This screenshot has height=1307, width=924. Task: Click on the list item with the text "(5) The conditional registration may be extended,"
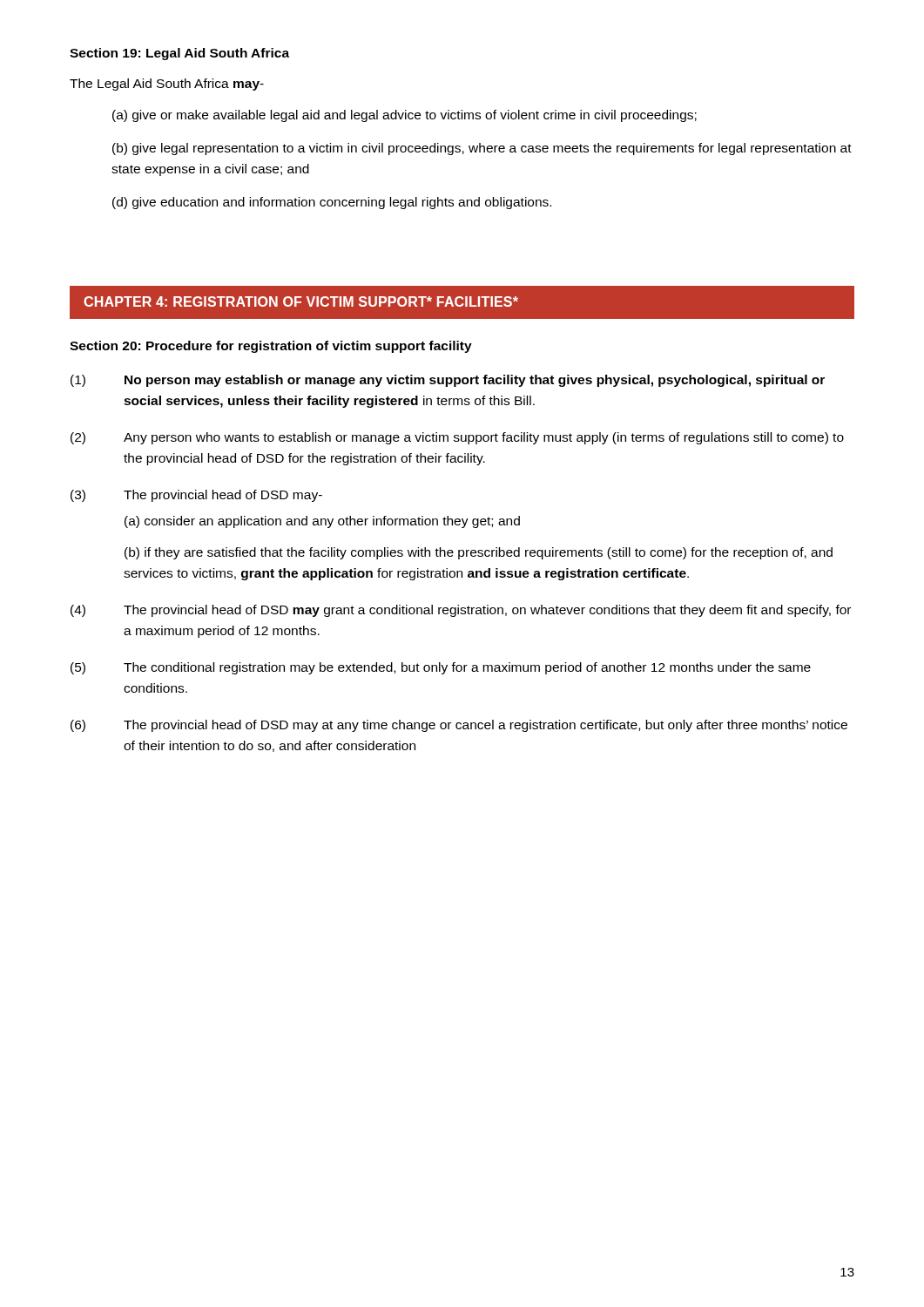(x=462, y=678)
